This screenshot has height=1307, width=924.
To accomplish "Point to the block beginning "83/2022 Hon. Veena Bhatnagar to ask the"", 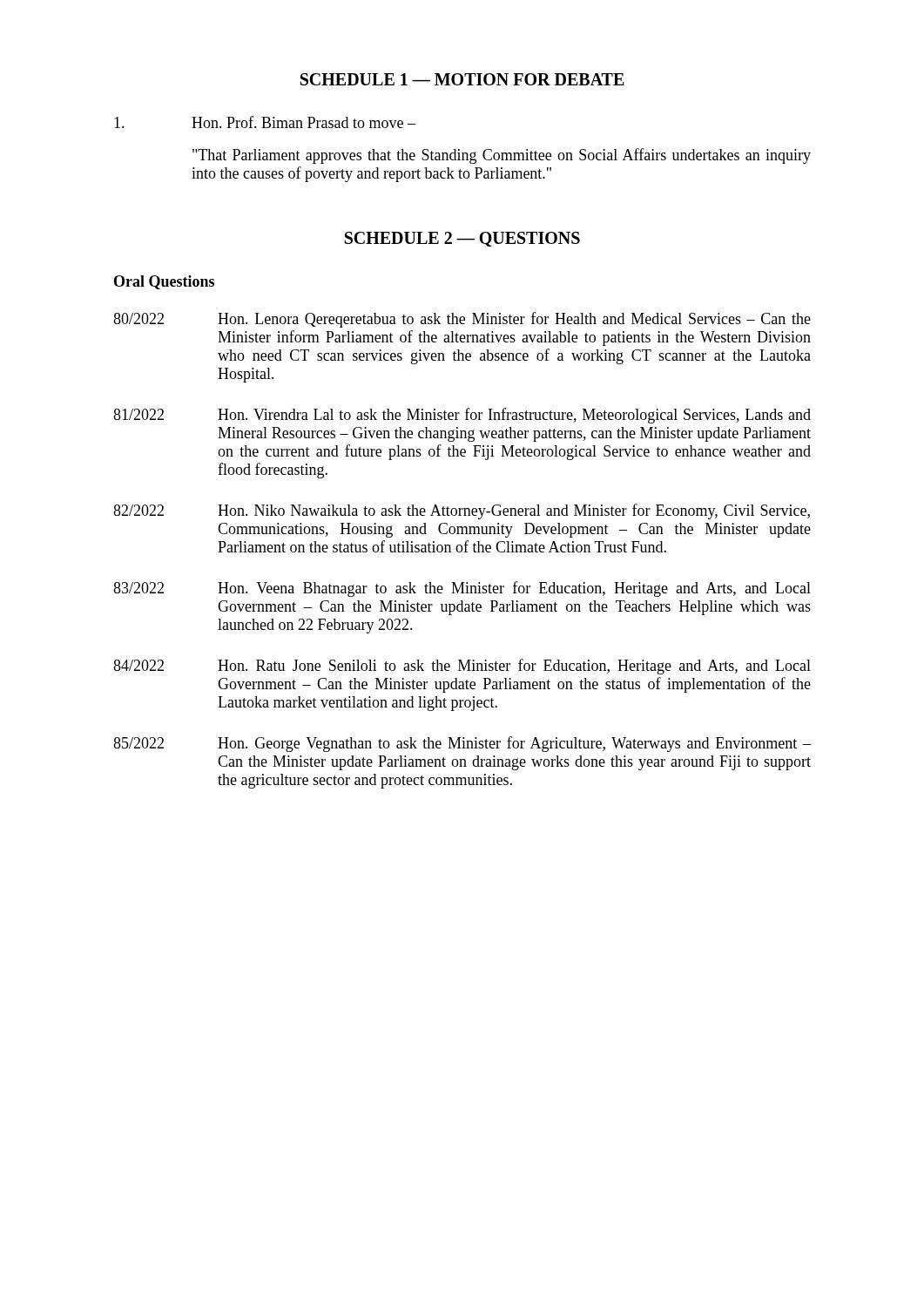I will pyautogui.click(x=462, y=607).
